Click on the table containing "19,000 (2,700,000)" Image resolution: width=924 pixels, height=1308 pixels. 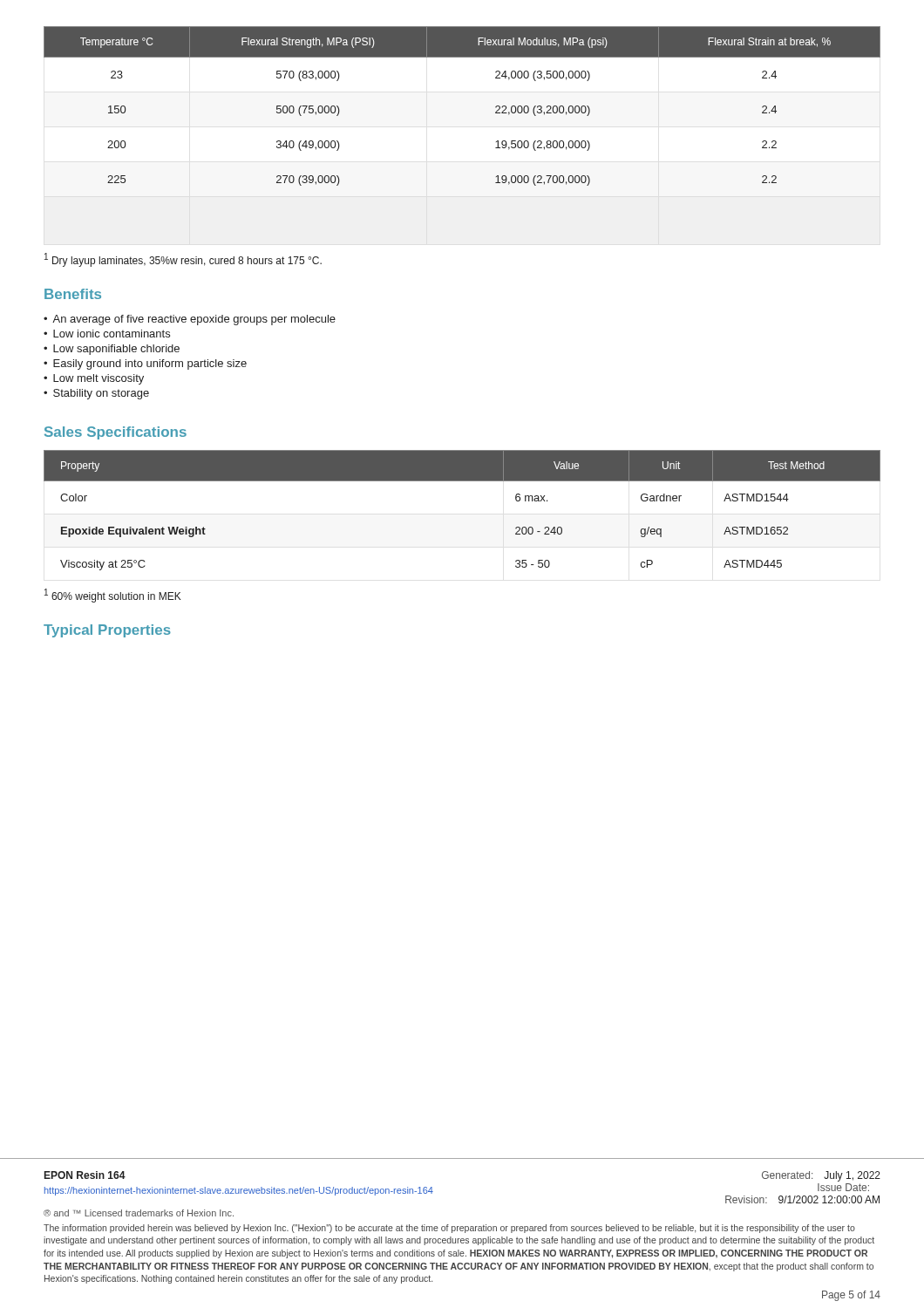click(x=462, y=136)
